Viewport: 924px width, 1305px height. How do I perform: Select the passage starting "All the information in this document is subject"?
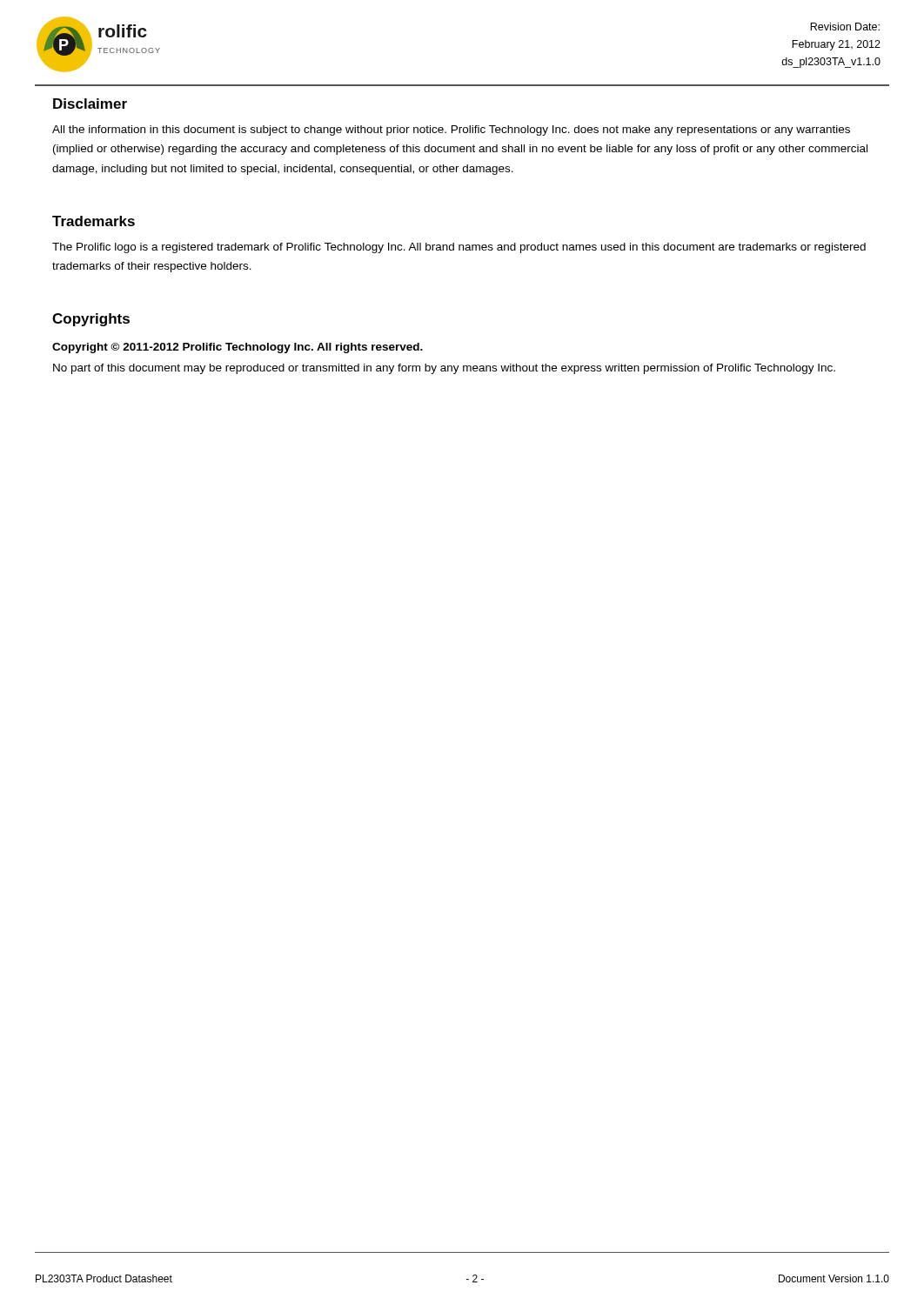pos(462,149)
